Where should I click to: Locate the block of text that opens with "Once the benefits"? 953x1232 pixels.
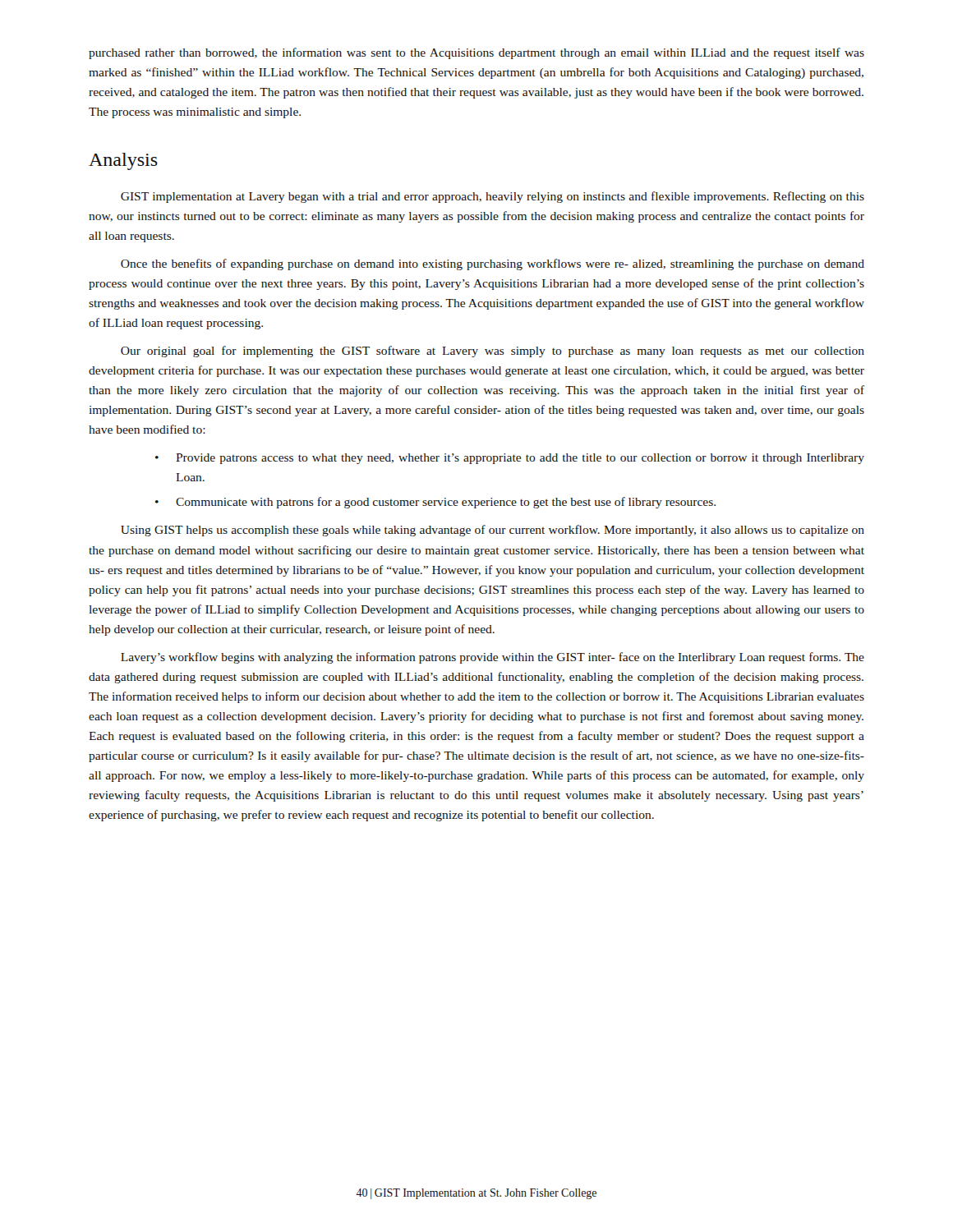[x=476, y=293]
